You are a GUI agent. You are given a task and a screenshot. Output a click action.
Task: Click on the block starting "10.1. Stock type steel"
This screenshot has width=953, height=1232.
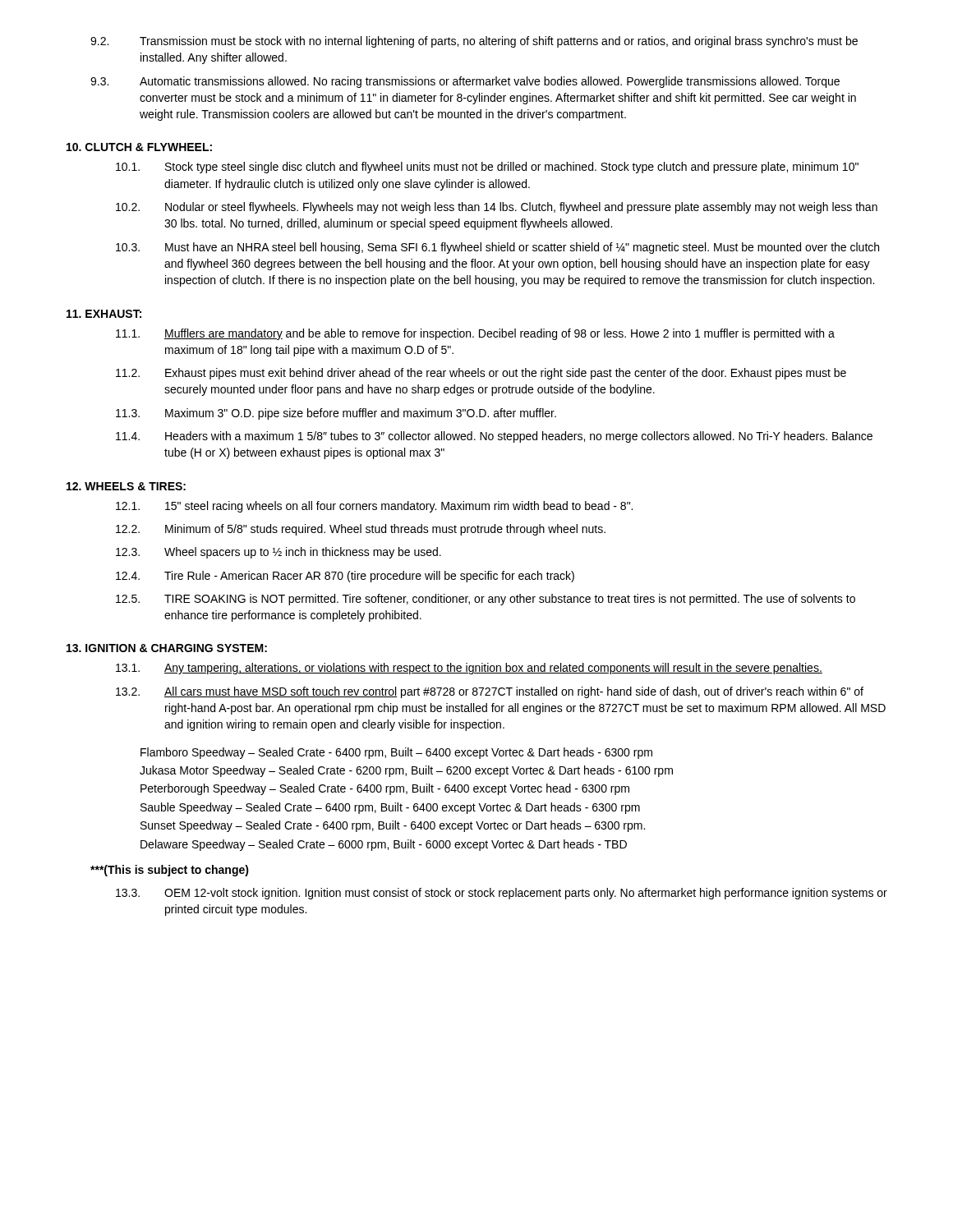pos(501,176)
